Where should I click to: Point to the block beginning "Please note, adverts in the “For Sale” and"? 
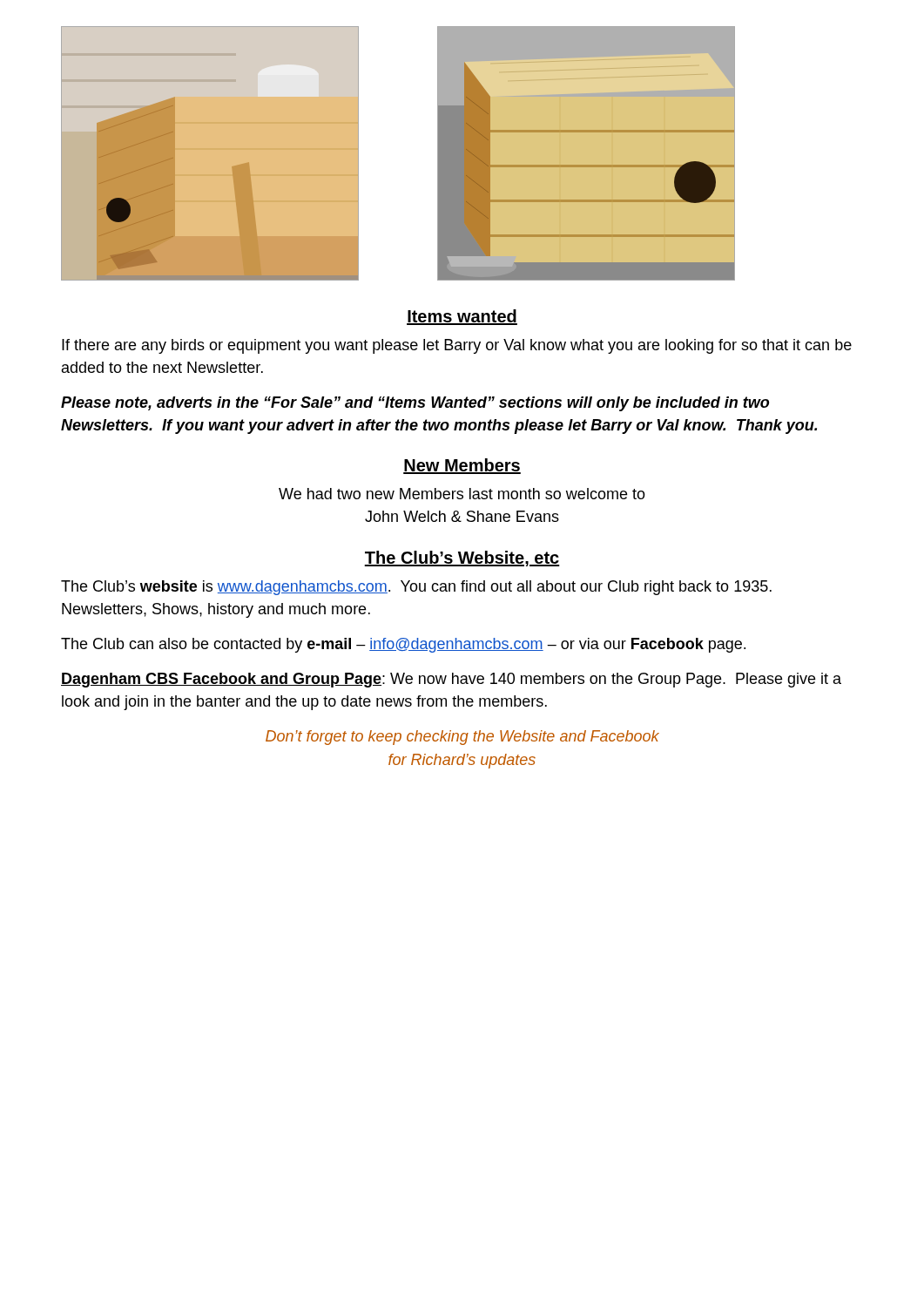click(440, 414)
